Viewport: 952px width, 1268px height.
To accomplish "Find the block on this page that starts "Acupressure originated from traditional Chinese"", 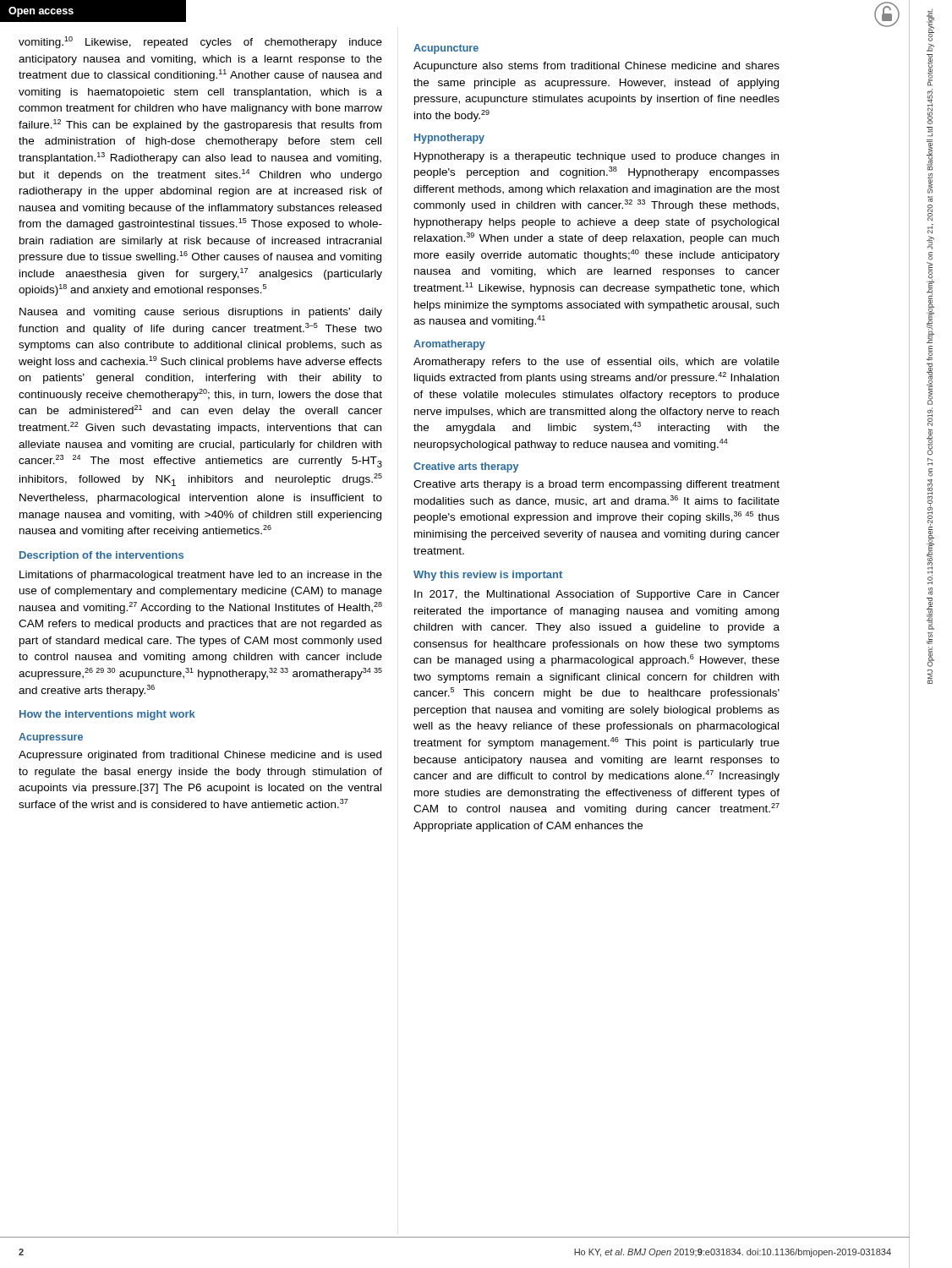I will coord(200,780).
